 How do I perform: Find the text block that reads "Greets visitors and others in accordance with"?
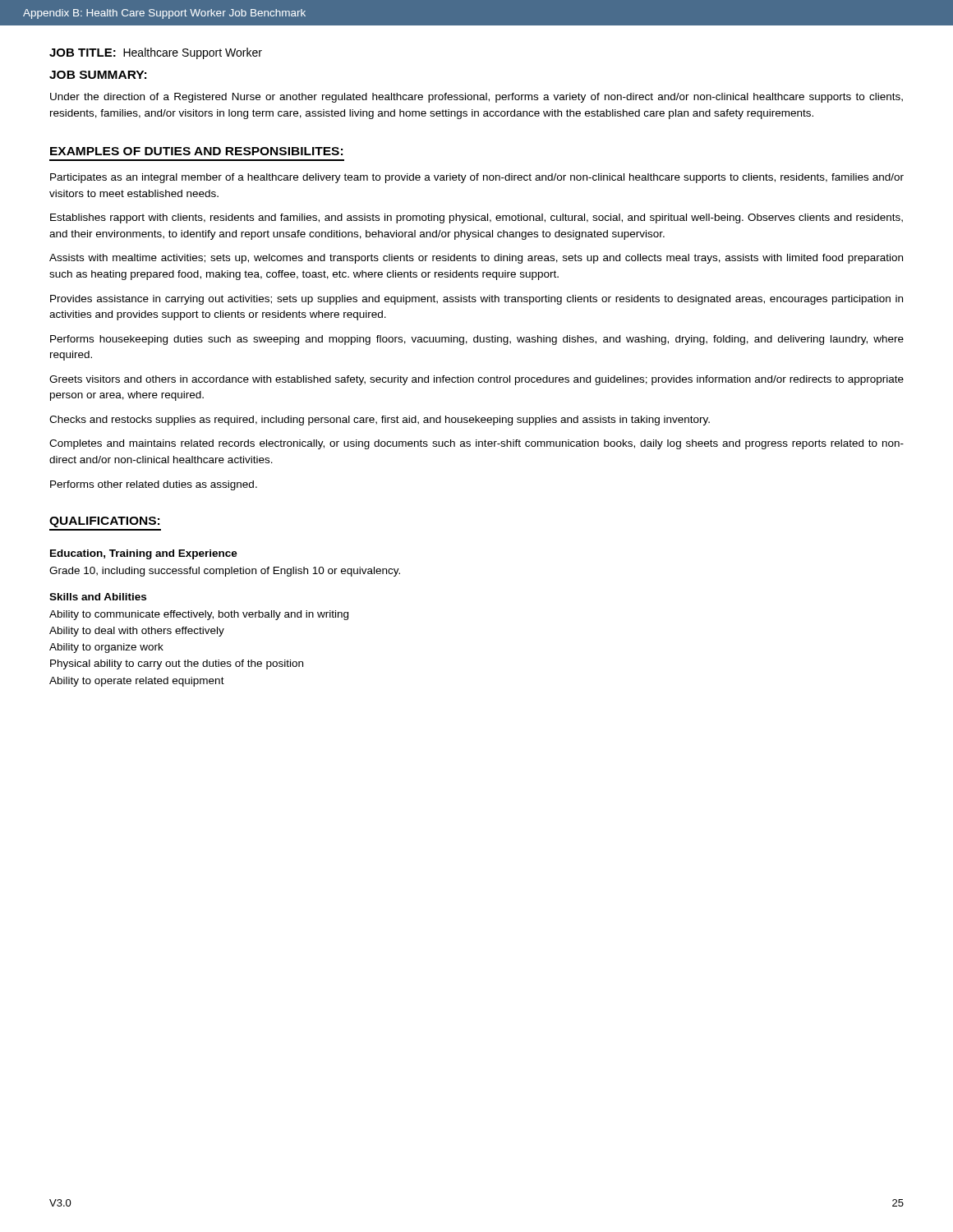(x=476, y=387)
